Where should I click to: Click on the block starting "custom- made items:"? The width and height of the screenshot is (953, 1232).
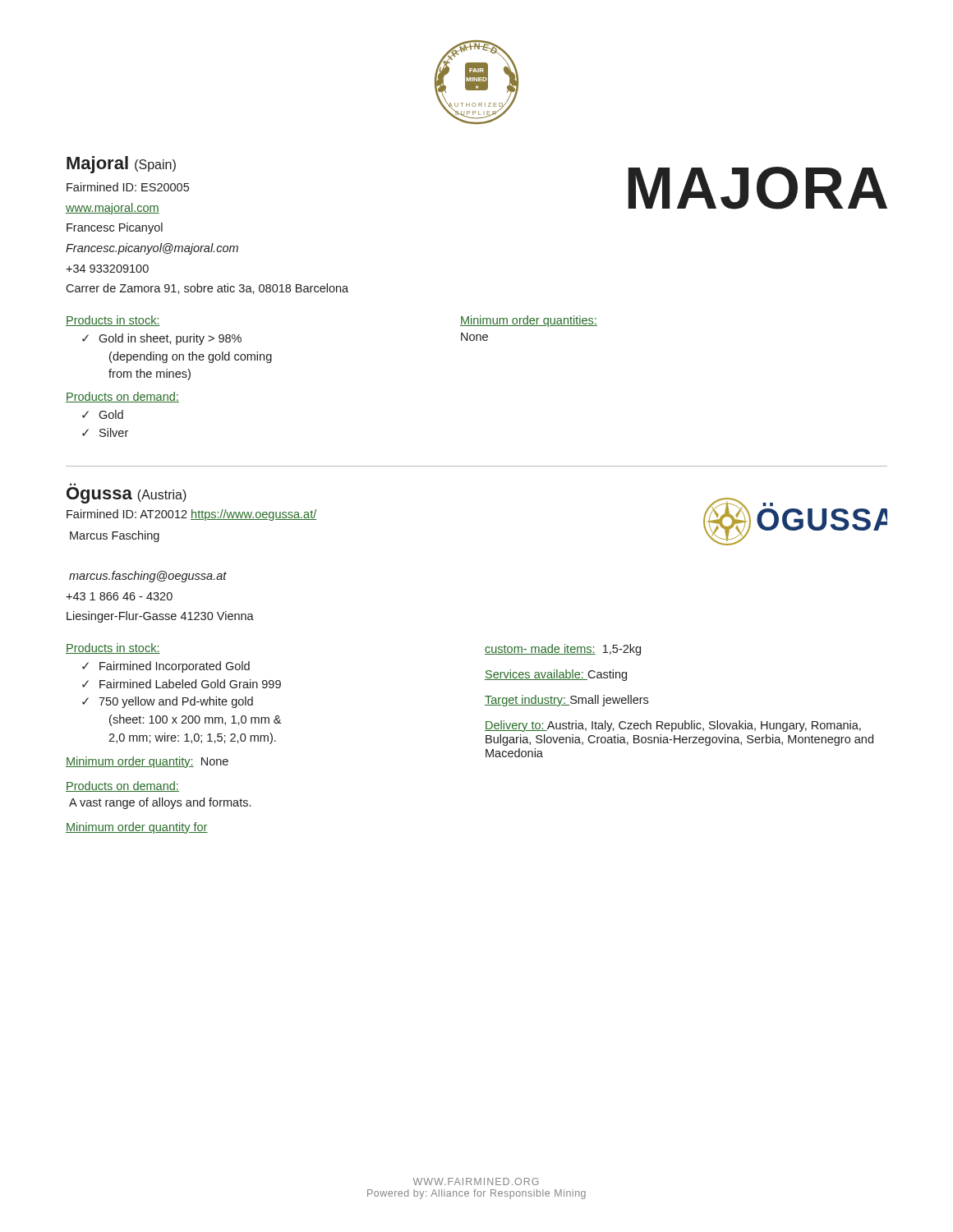click(x=540, y=649)
